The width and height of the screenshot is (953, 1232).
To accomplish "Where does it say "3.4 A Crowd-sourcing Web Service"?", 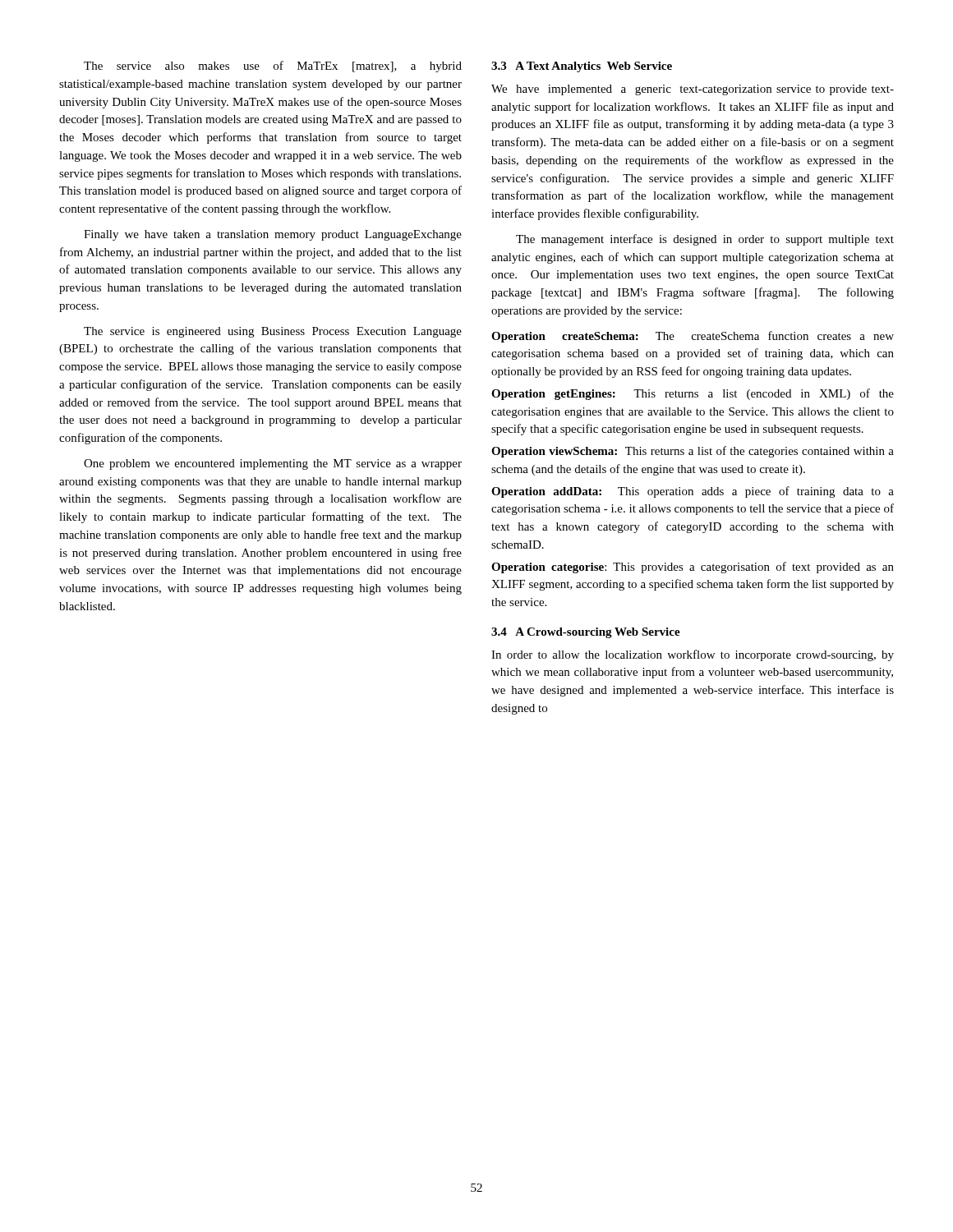I will 586,633.
